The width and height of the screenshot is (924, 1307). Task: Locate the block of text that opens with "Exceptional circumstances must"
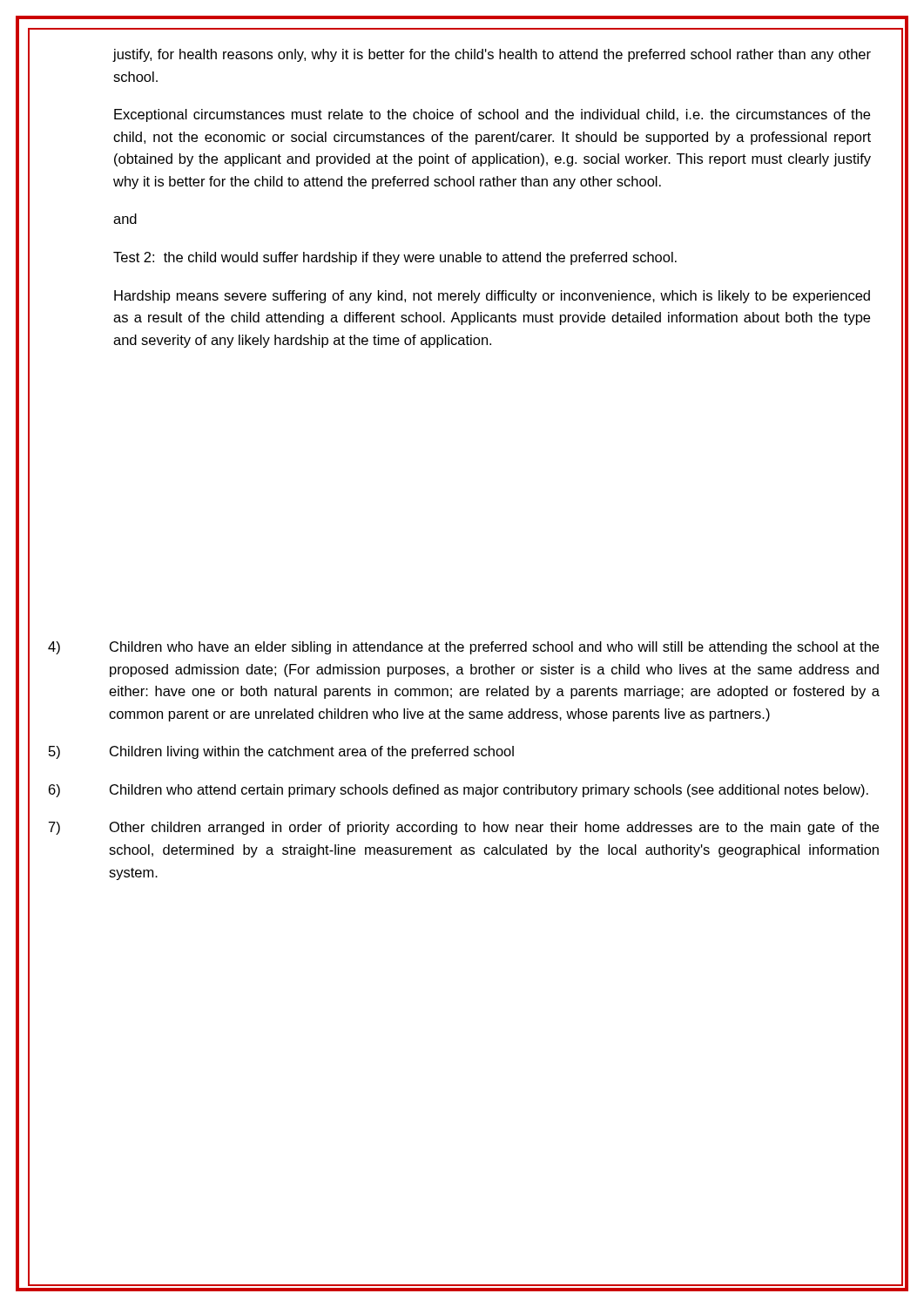click(x=492, y=148)
